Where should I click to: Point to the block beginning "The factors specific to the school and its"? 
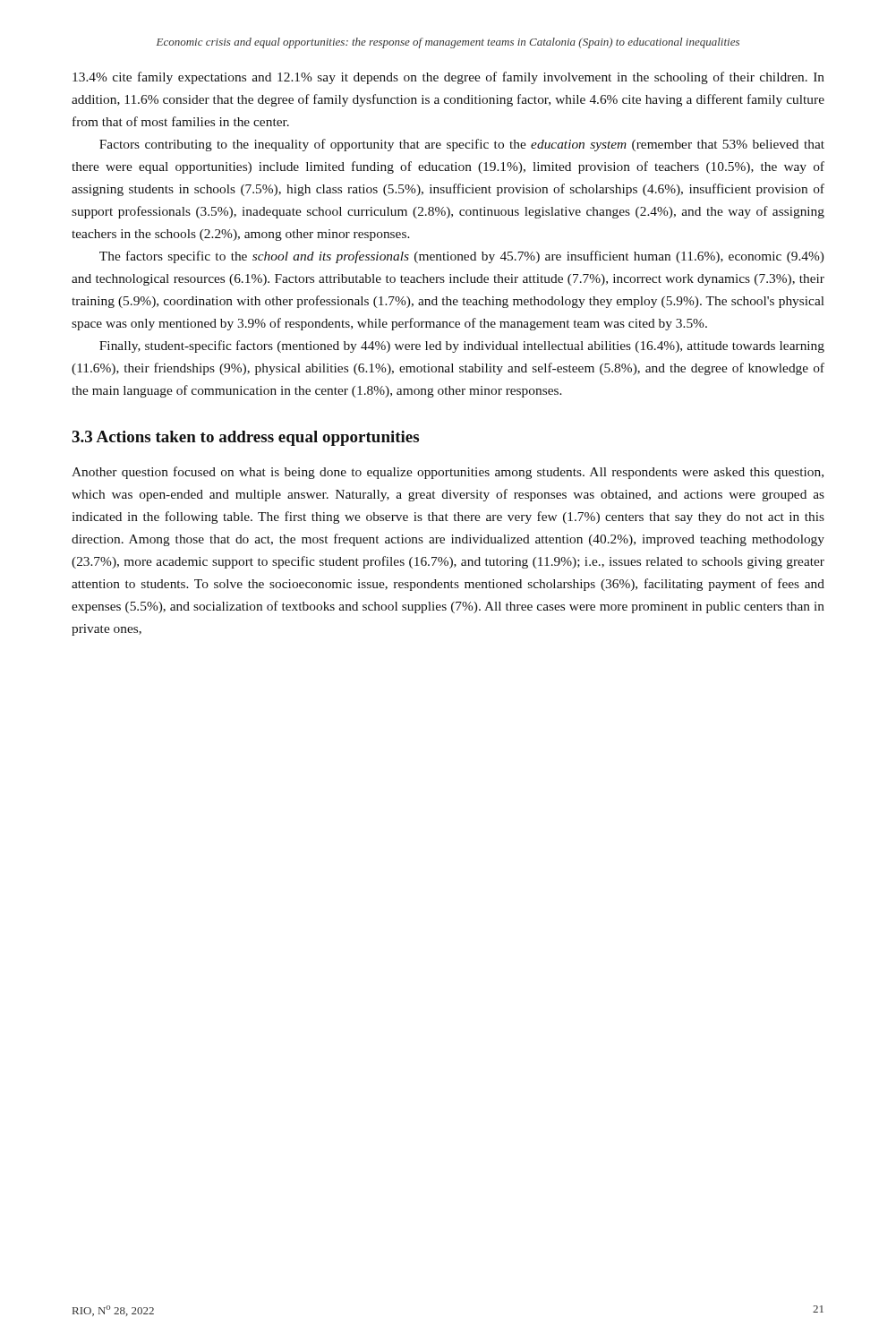coord(448,290)
